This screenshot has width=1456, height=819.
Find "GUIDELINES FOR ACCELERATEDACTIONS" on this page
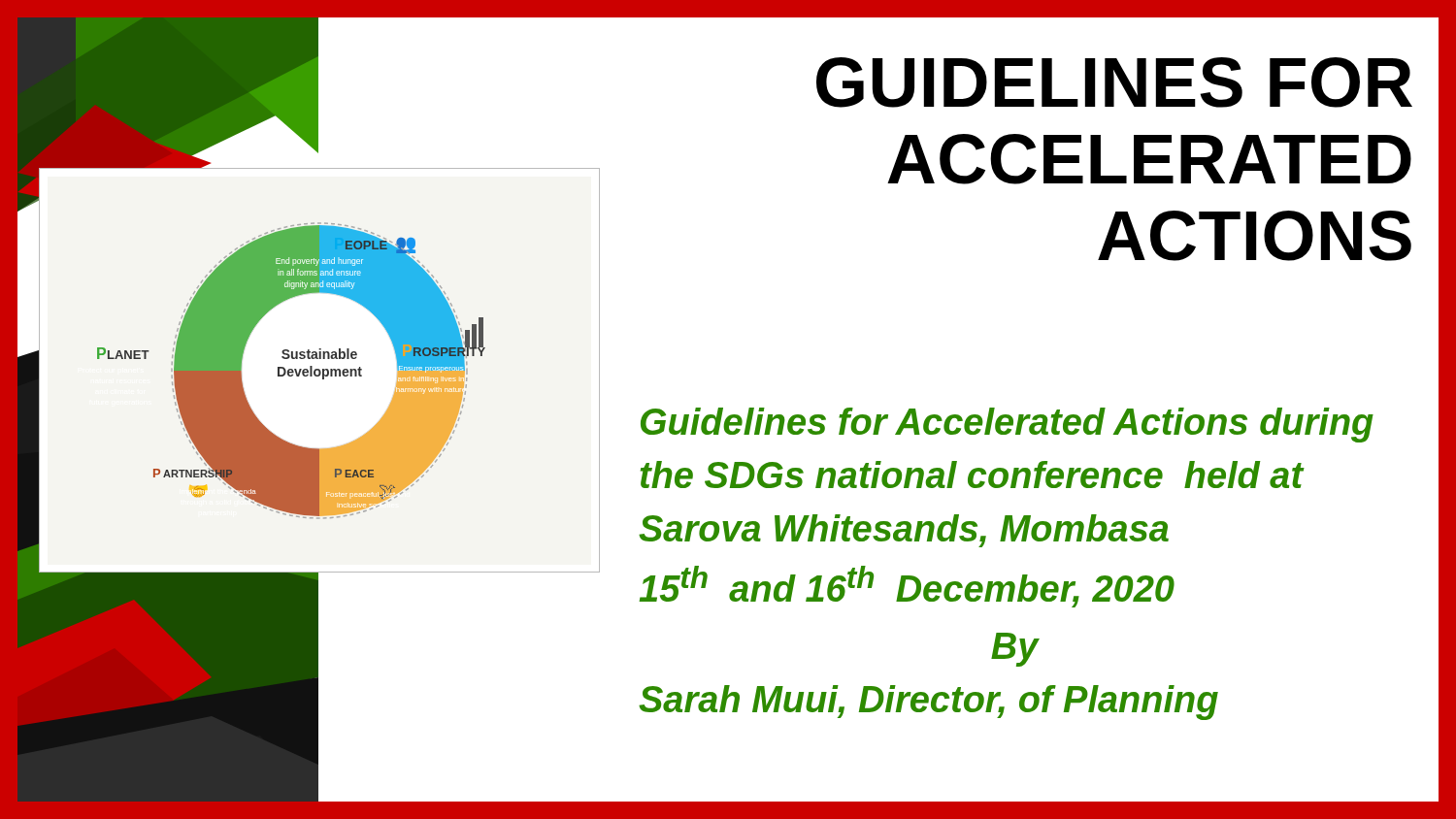(886, 160)
